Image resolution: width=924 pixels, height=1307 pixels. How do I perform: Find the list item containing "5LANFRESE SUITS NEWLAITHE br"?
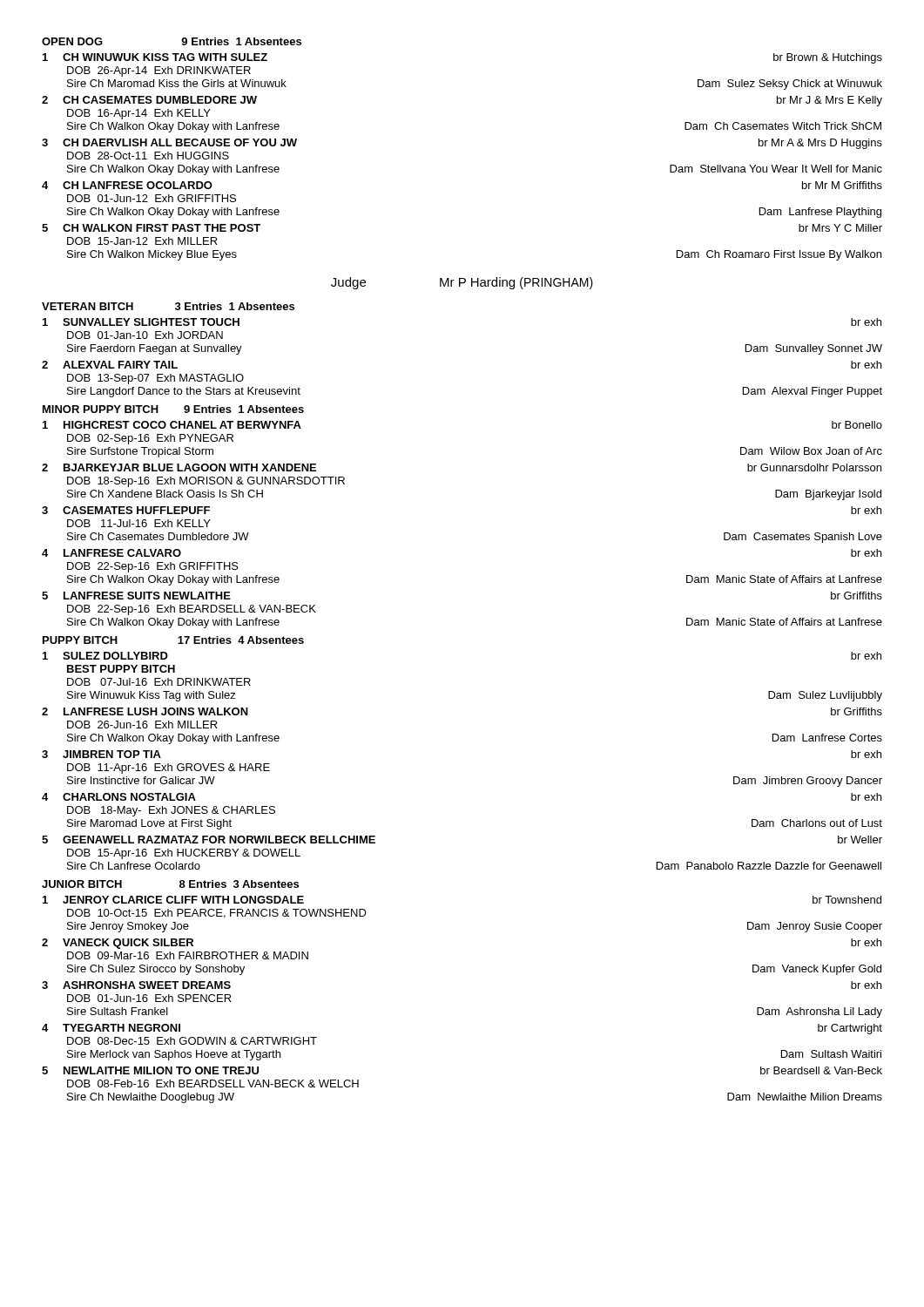tap(148, 596)
